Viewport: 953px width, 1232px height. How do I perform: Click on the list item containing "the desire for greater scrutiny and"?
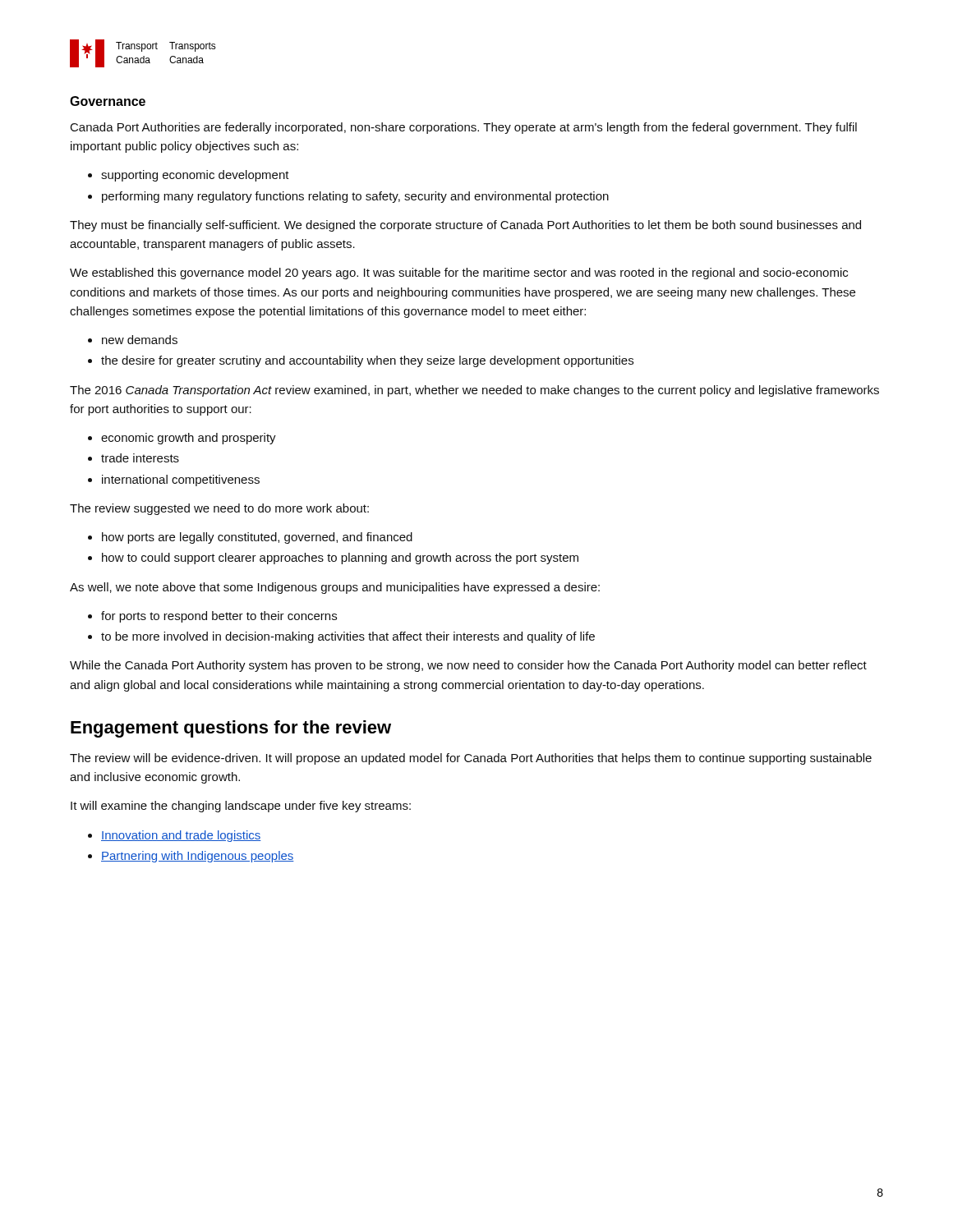(476, 361)
